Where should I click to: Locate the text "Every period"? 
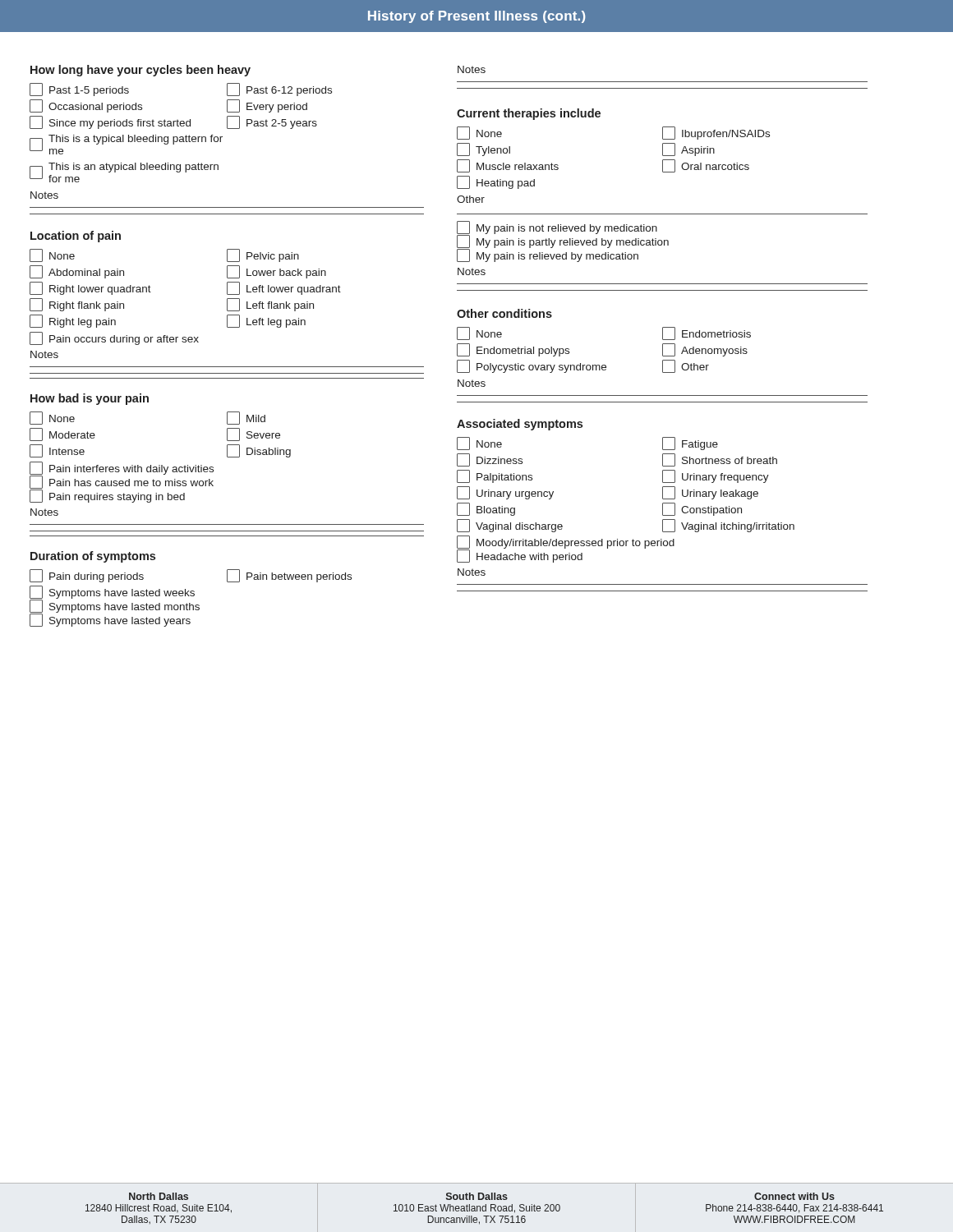click(267, 106)
